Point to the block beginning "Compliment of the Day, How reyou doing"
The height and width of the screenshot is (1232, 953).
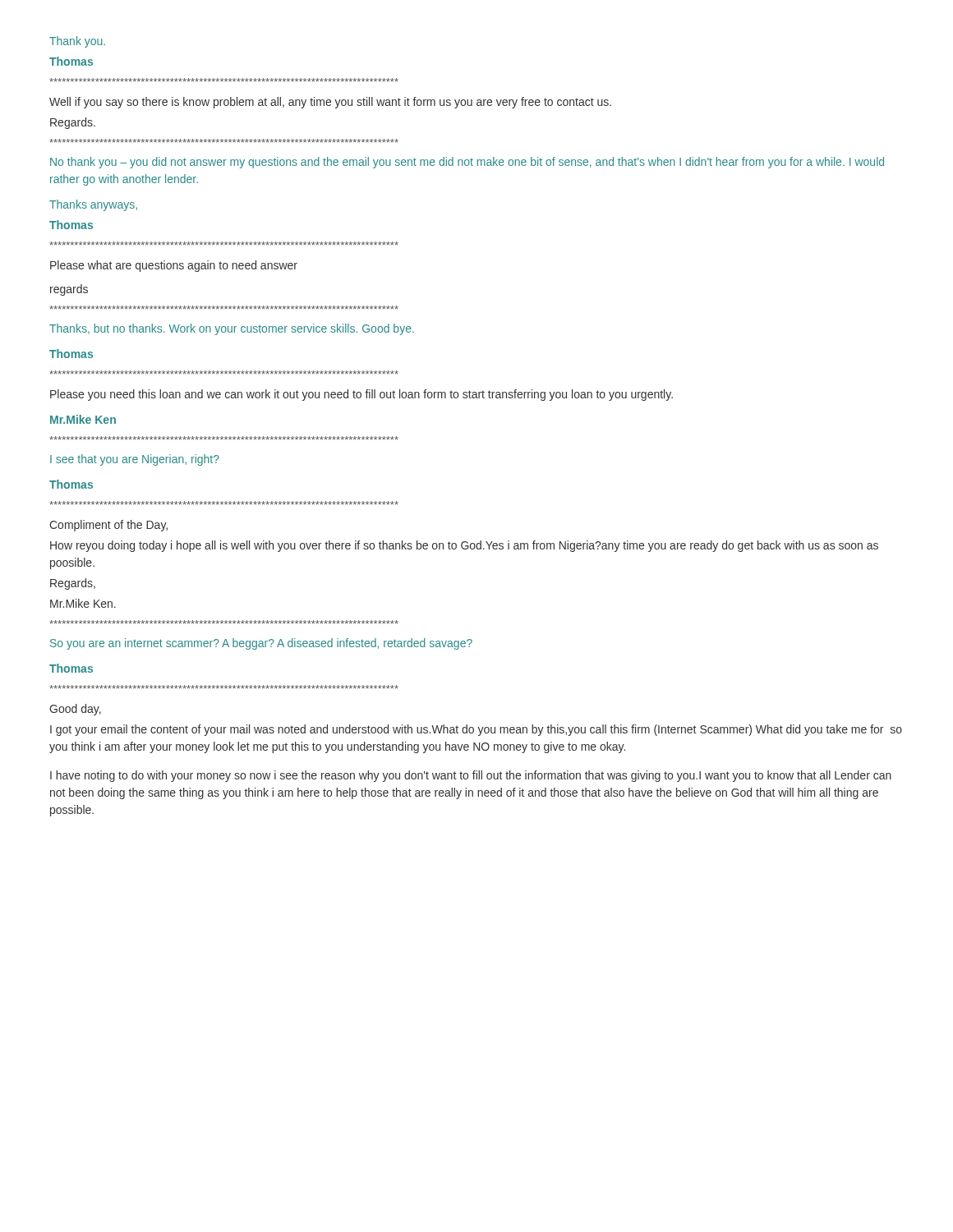pos(108,526)
